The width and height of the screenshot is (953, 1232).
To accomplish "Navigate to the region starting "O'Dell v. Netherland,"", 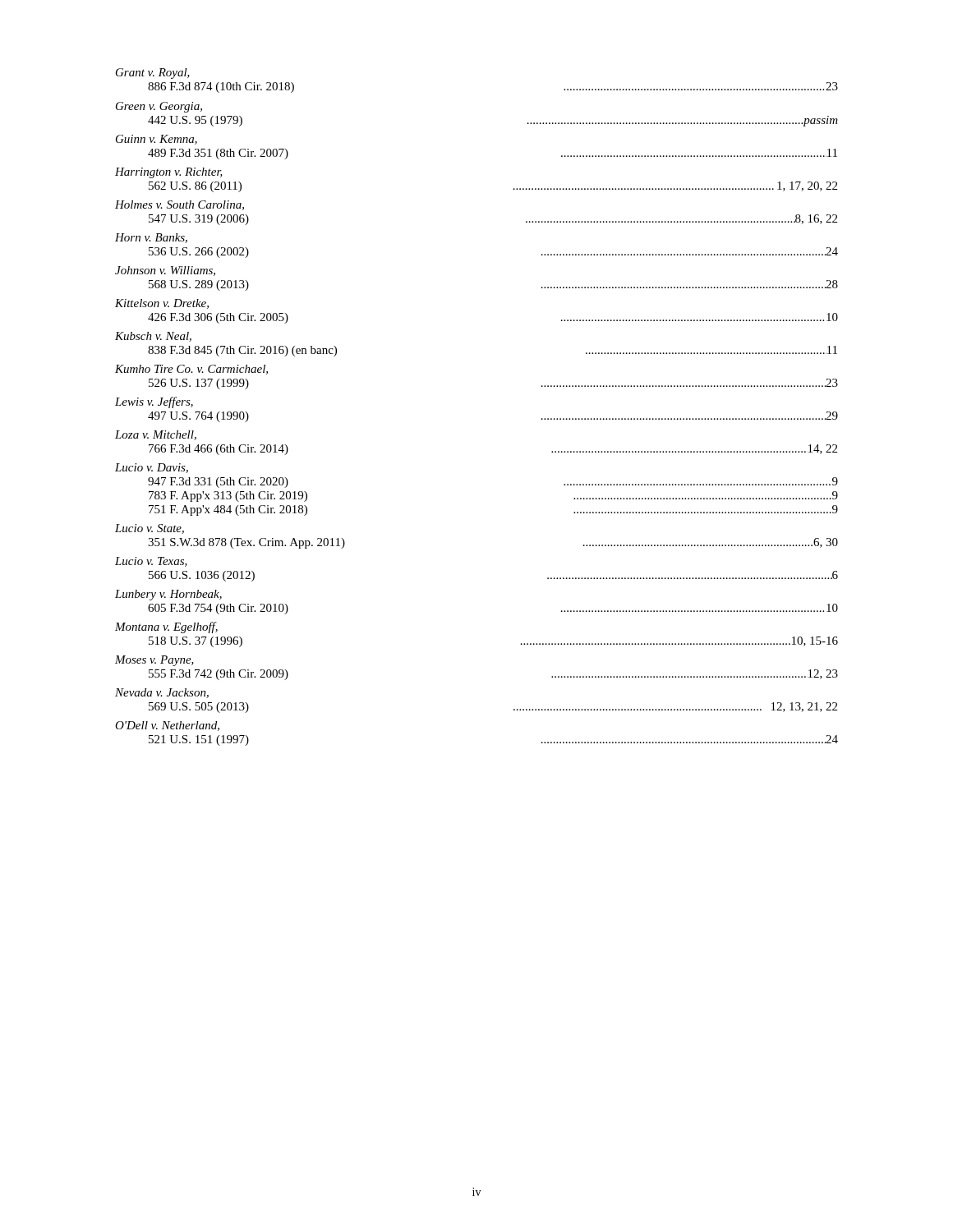I will point(167,726).
